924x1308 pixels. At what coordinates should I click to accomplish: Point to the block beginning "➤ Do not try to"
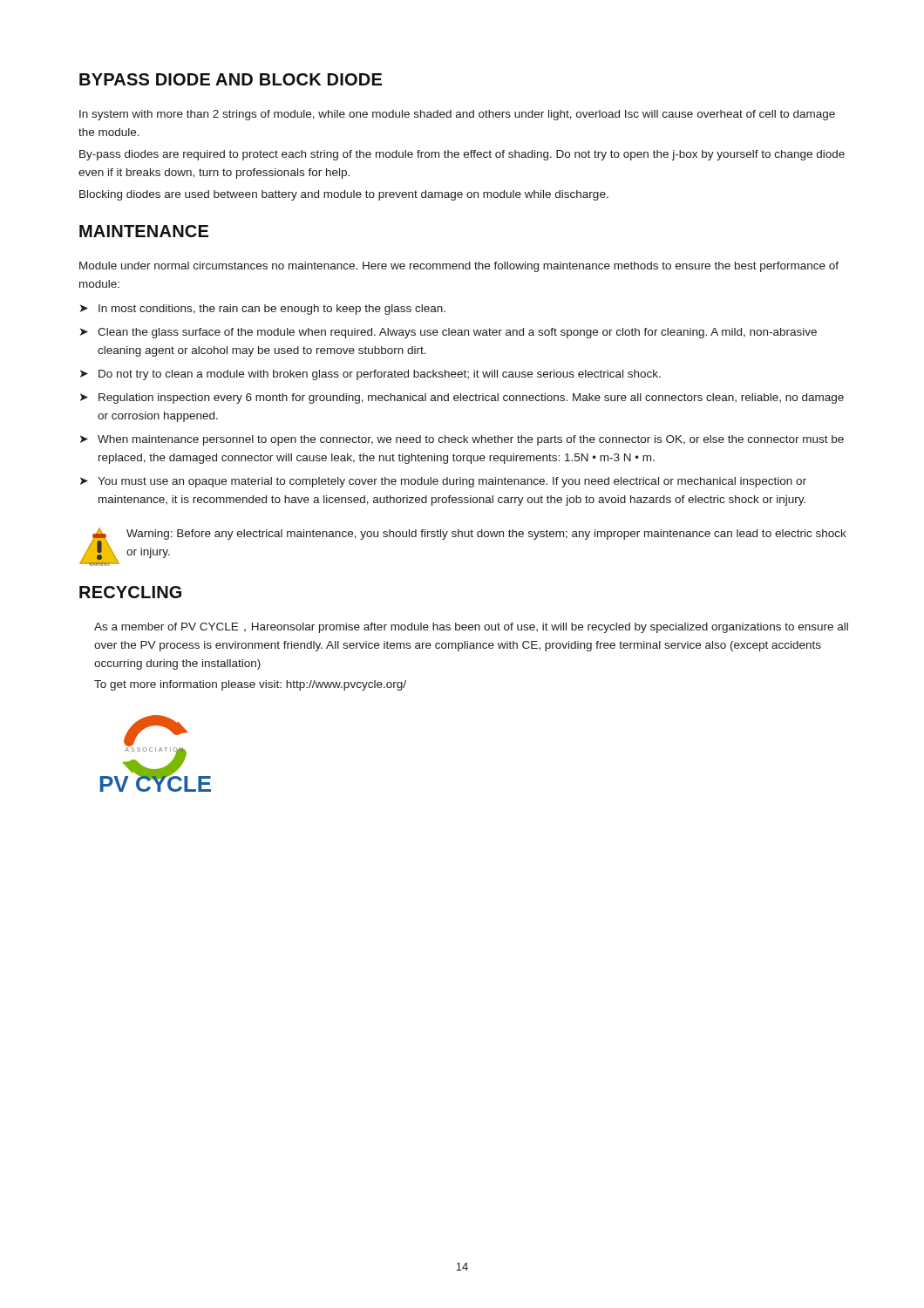click(x=370, y=375)
